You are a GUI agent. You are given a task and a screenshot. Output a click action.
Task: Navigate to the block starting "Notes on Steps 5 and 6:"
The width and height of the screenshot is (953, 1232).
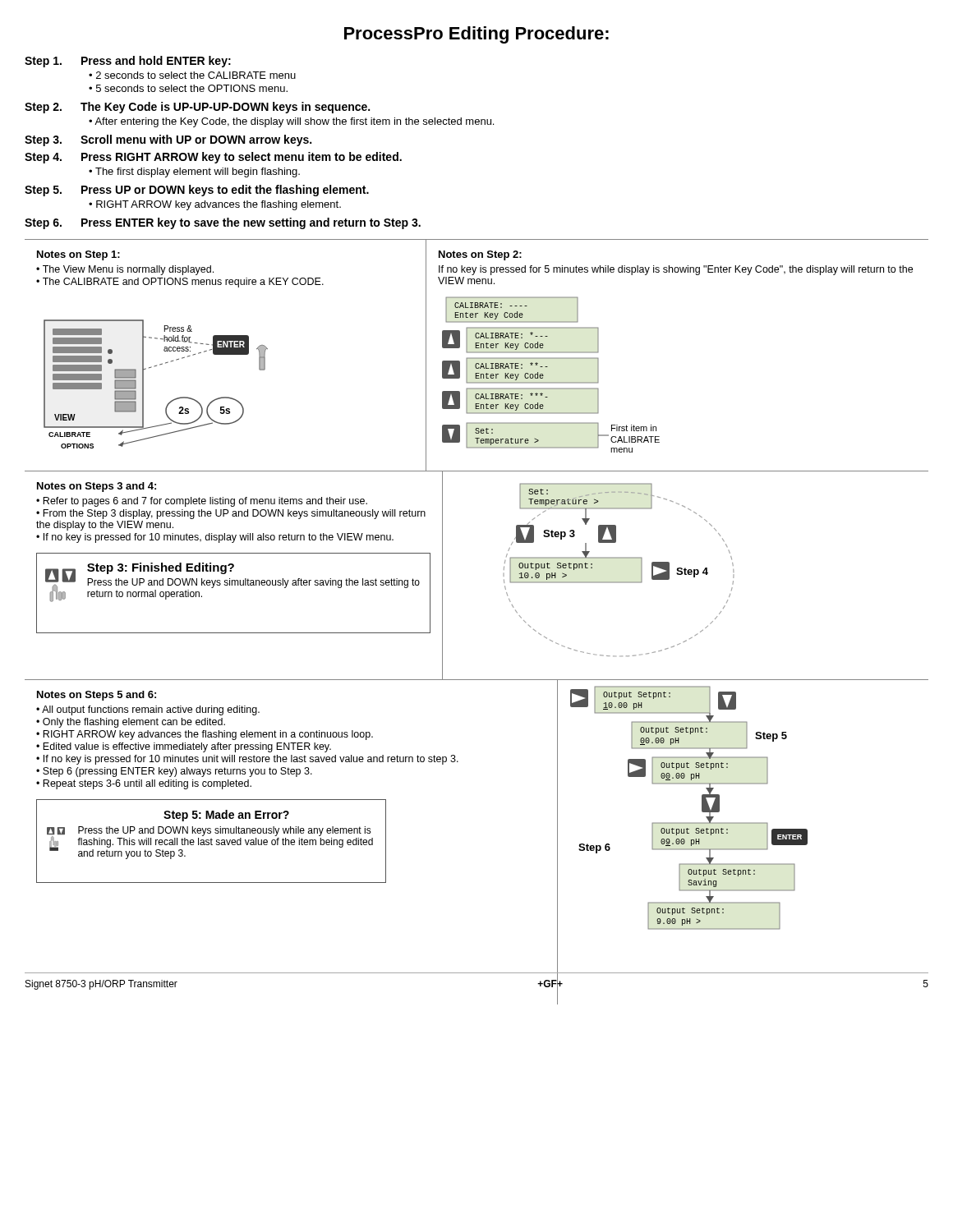click(x=97, y=694)
